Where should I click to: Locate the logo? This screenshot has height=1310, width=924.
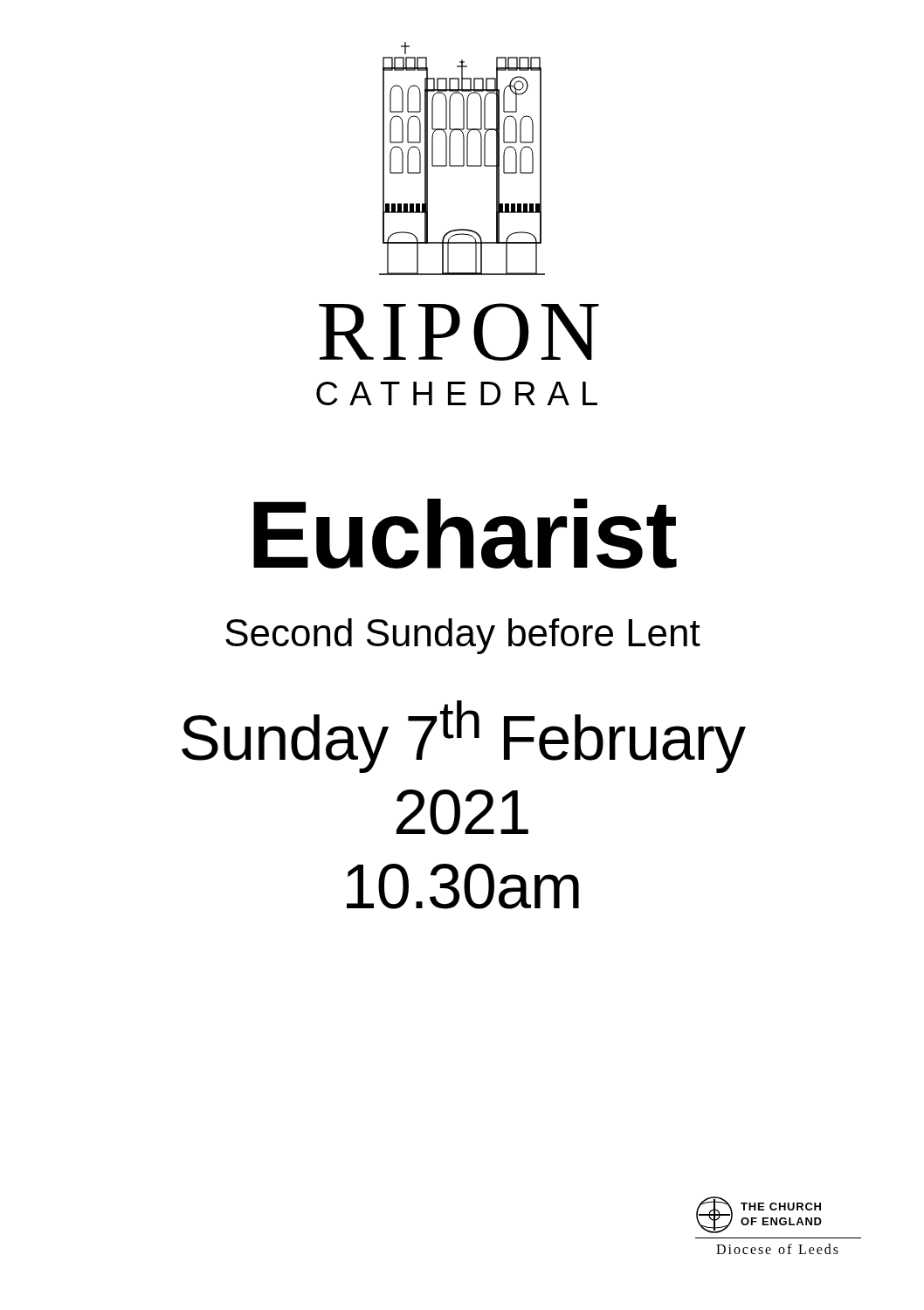click(x=778, y=1227)
